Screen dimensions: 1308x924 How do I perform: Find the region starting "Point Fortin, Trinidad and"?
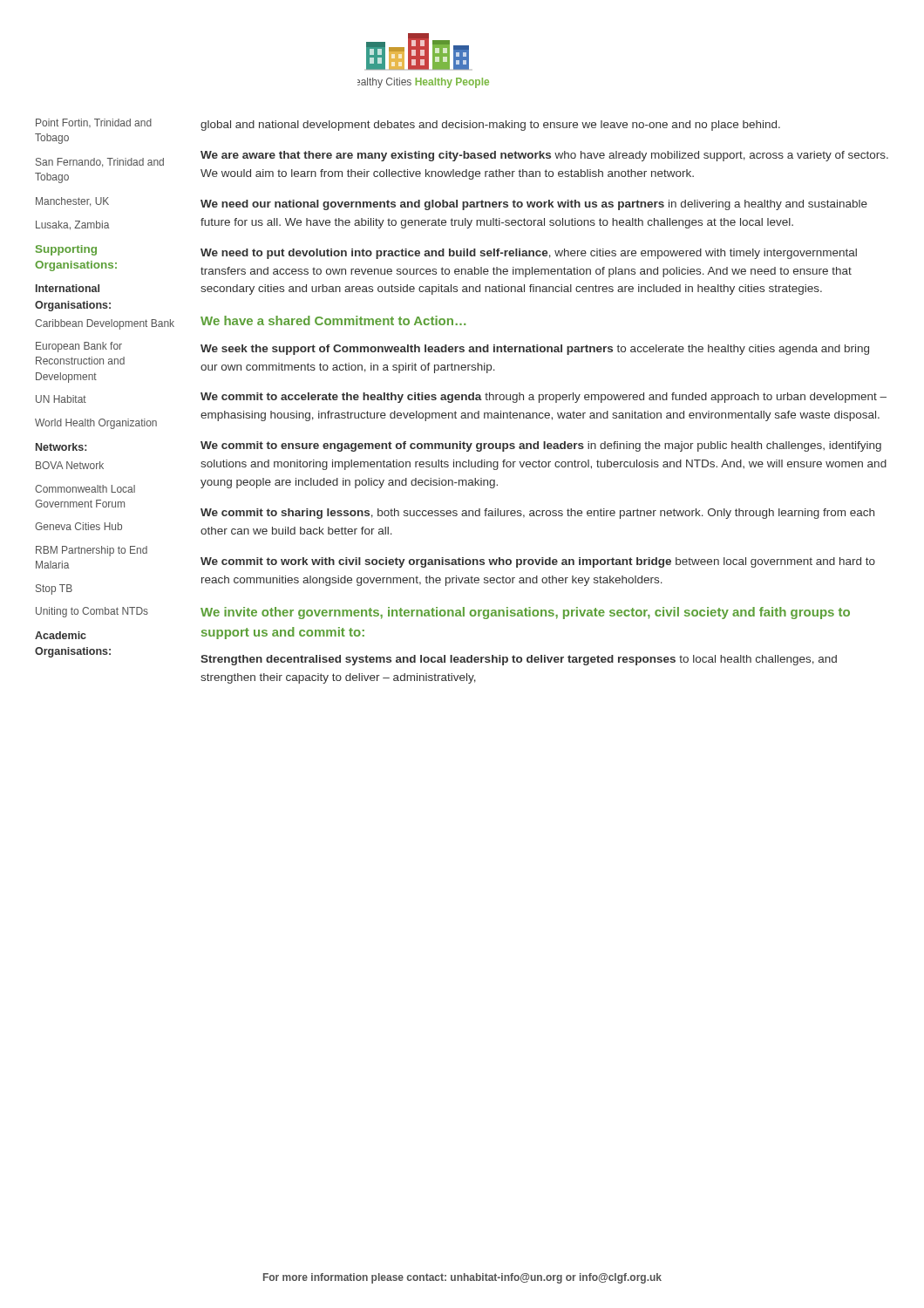93,131
